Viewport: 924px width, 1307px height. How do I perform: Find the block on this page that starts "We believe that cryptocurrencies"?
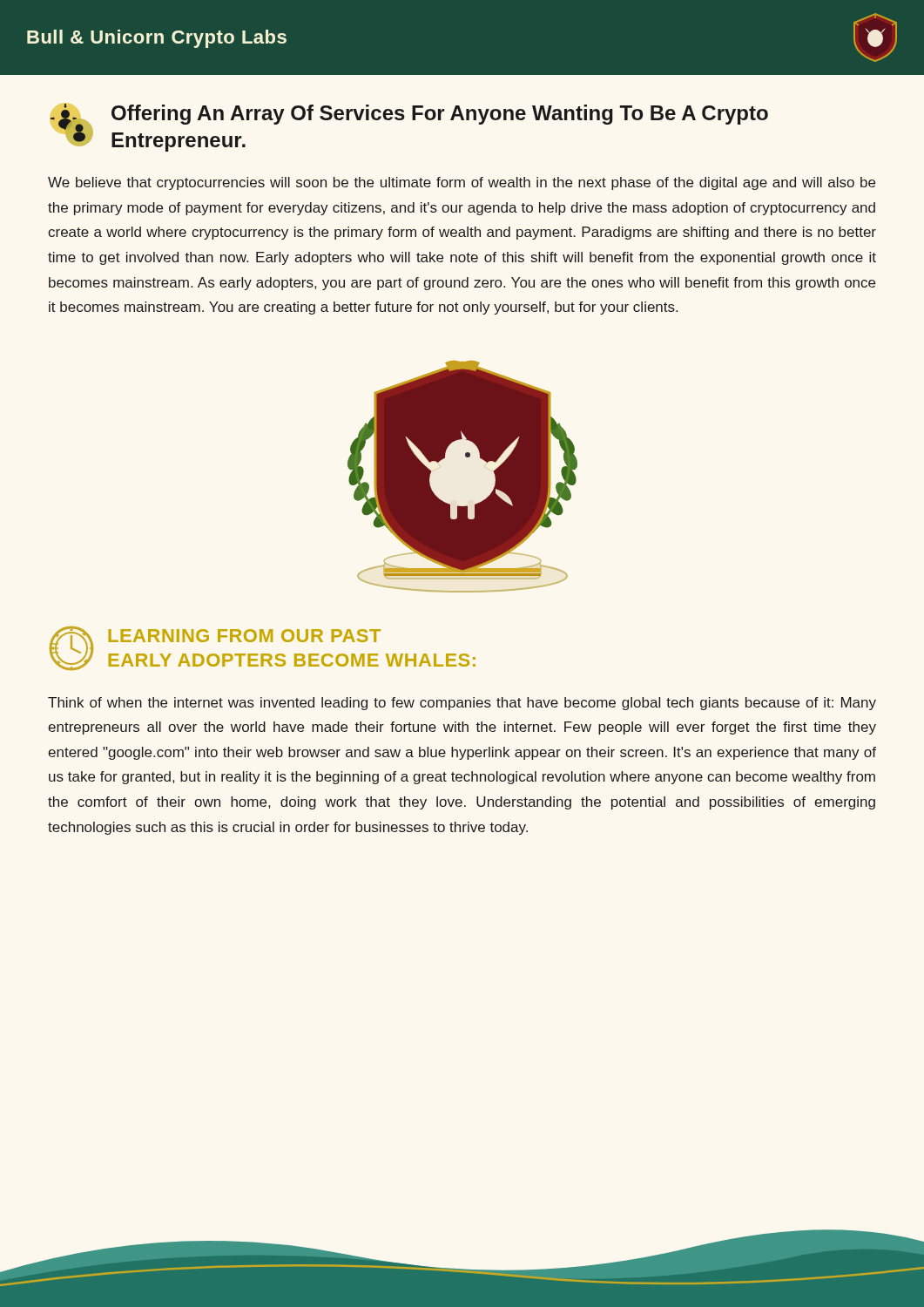pos(462,245)
